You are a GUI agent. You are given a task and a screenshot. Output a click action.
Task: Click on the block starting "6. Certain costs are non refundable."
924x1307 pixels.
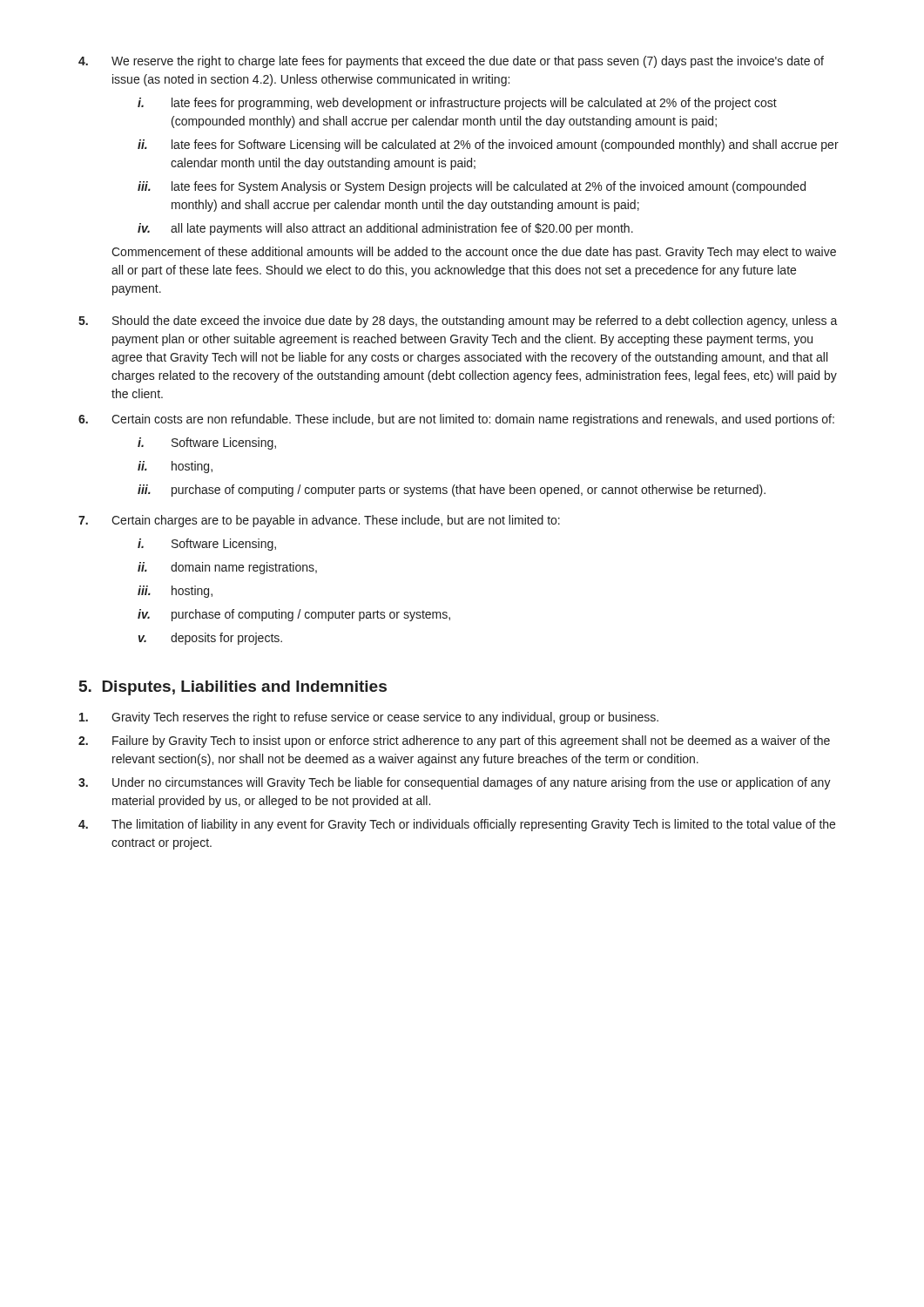(x=456, y=420)
